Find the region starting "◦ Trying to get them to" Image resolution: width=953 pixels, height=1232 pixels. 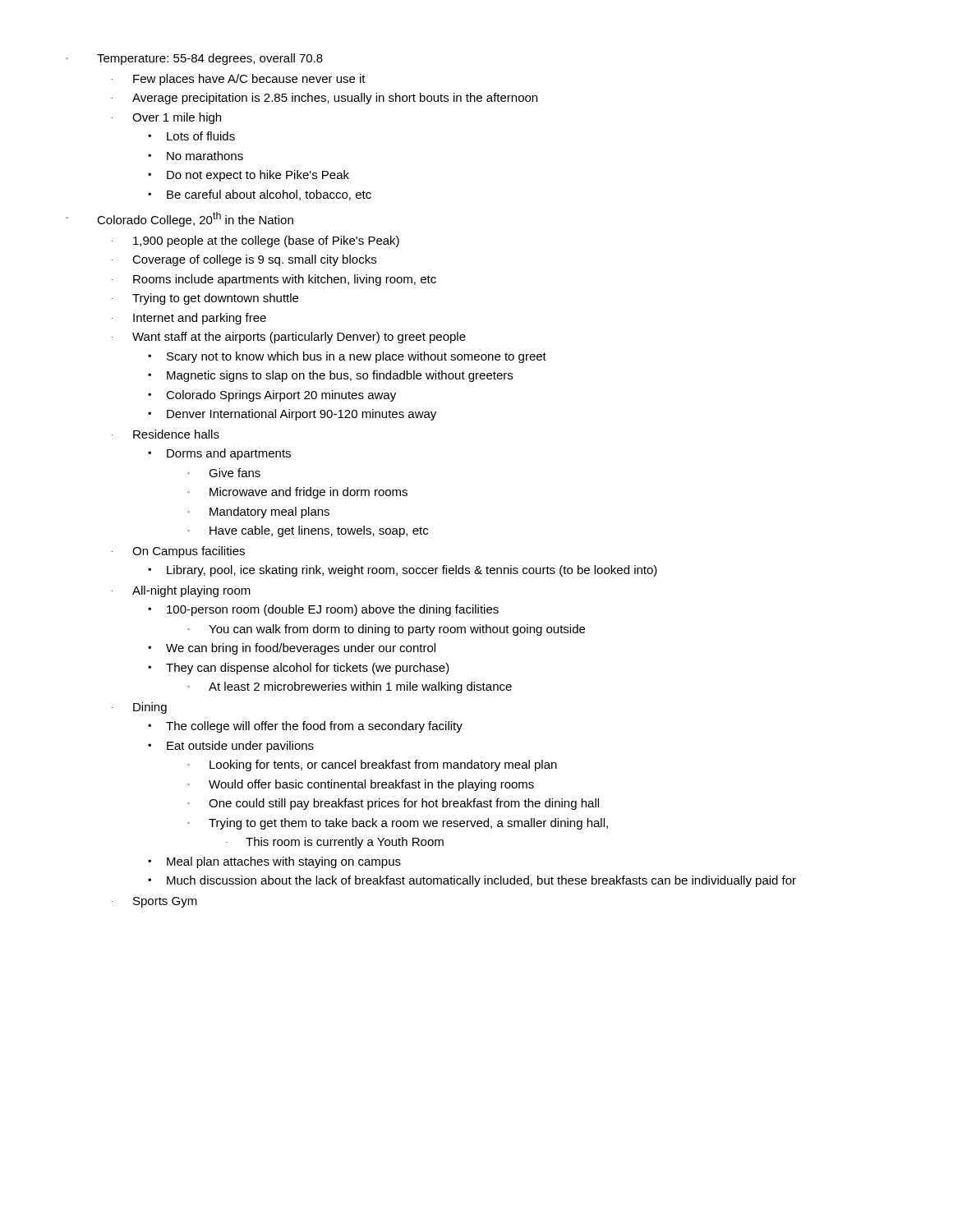coord(398,823)
